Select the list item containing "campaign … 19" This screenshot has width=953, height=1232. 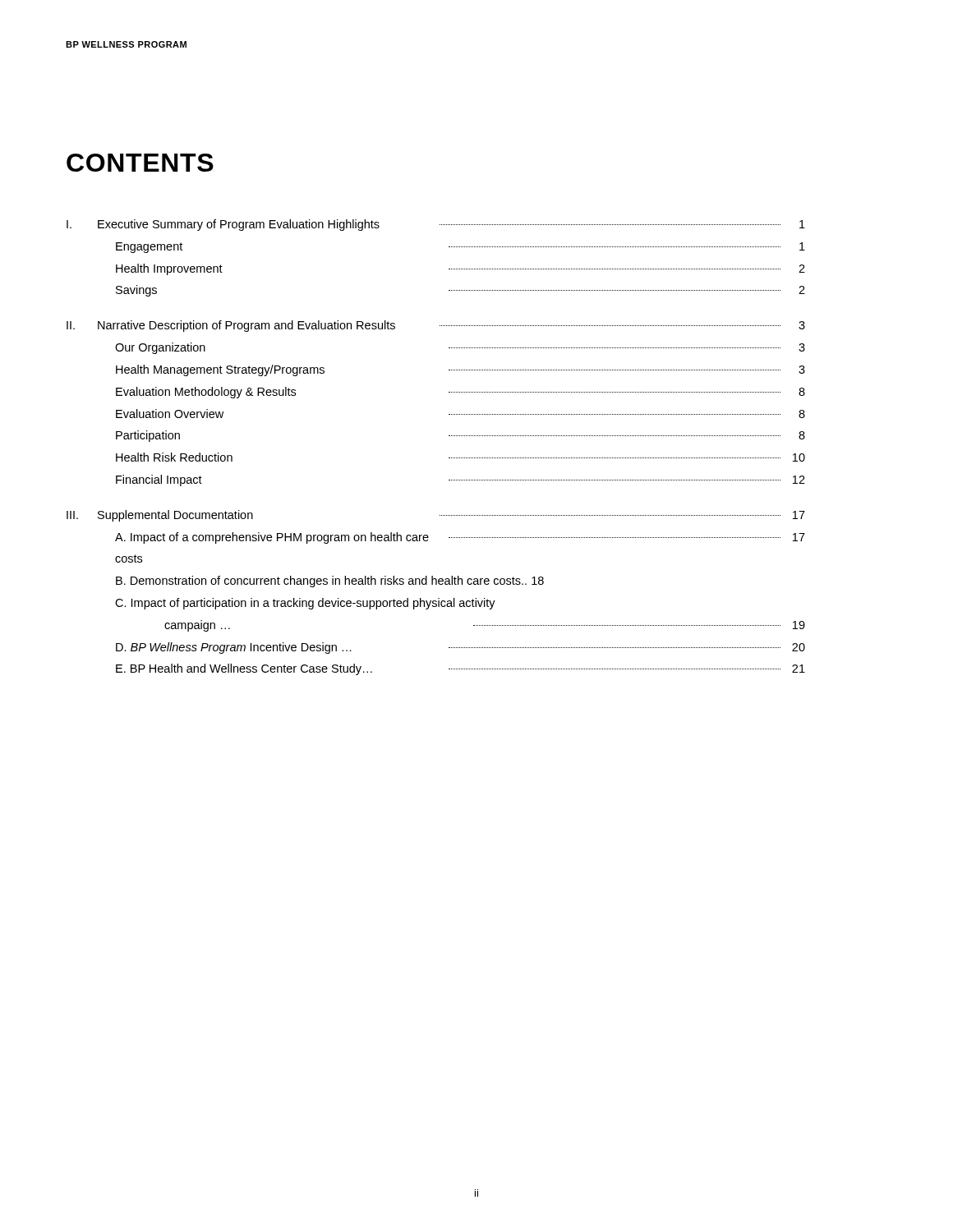point(485,625)
